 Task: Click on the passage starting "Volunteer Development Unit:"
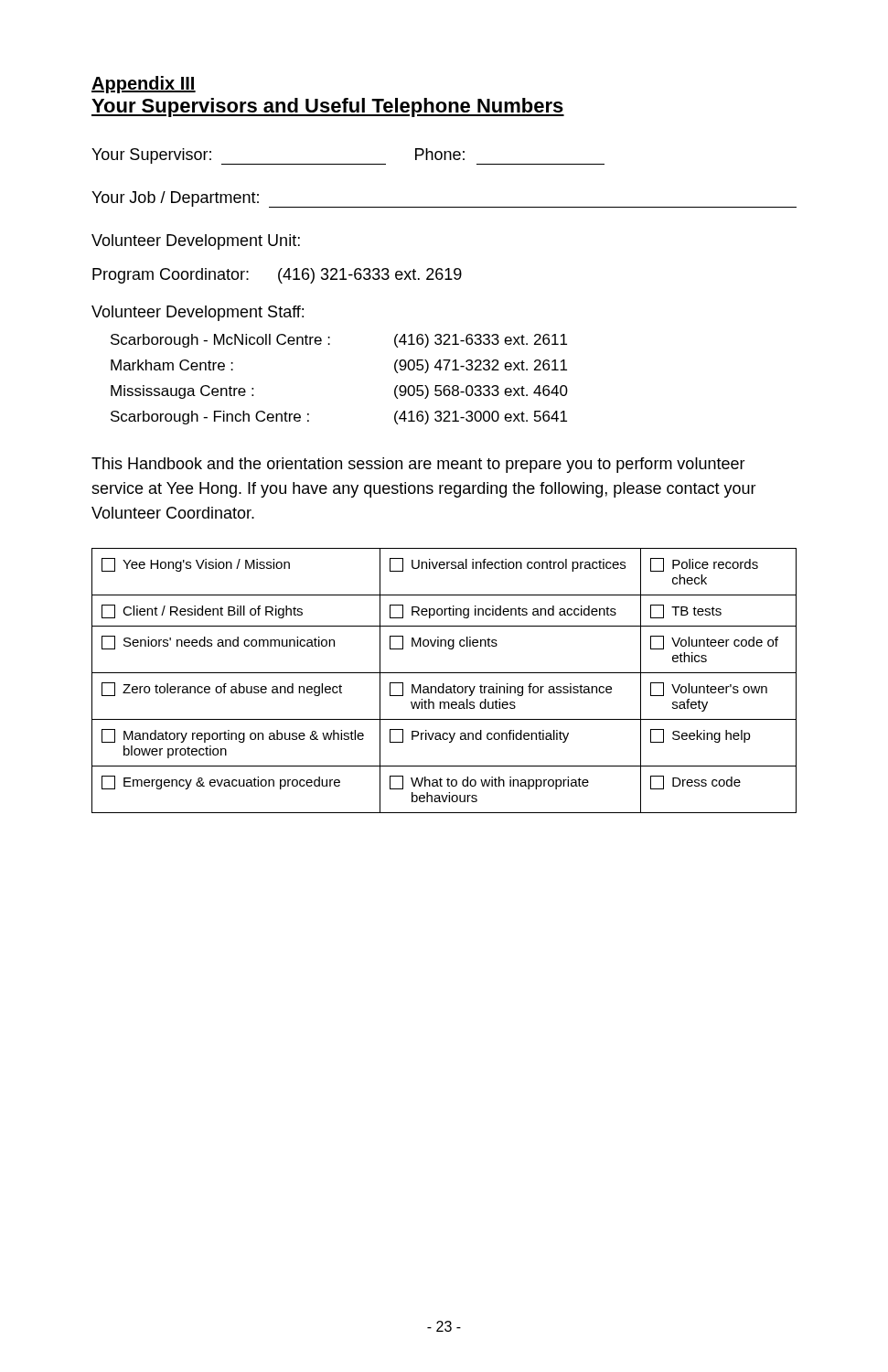(x=196, y=241)
